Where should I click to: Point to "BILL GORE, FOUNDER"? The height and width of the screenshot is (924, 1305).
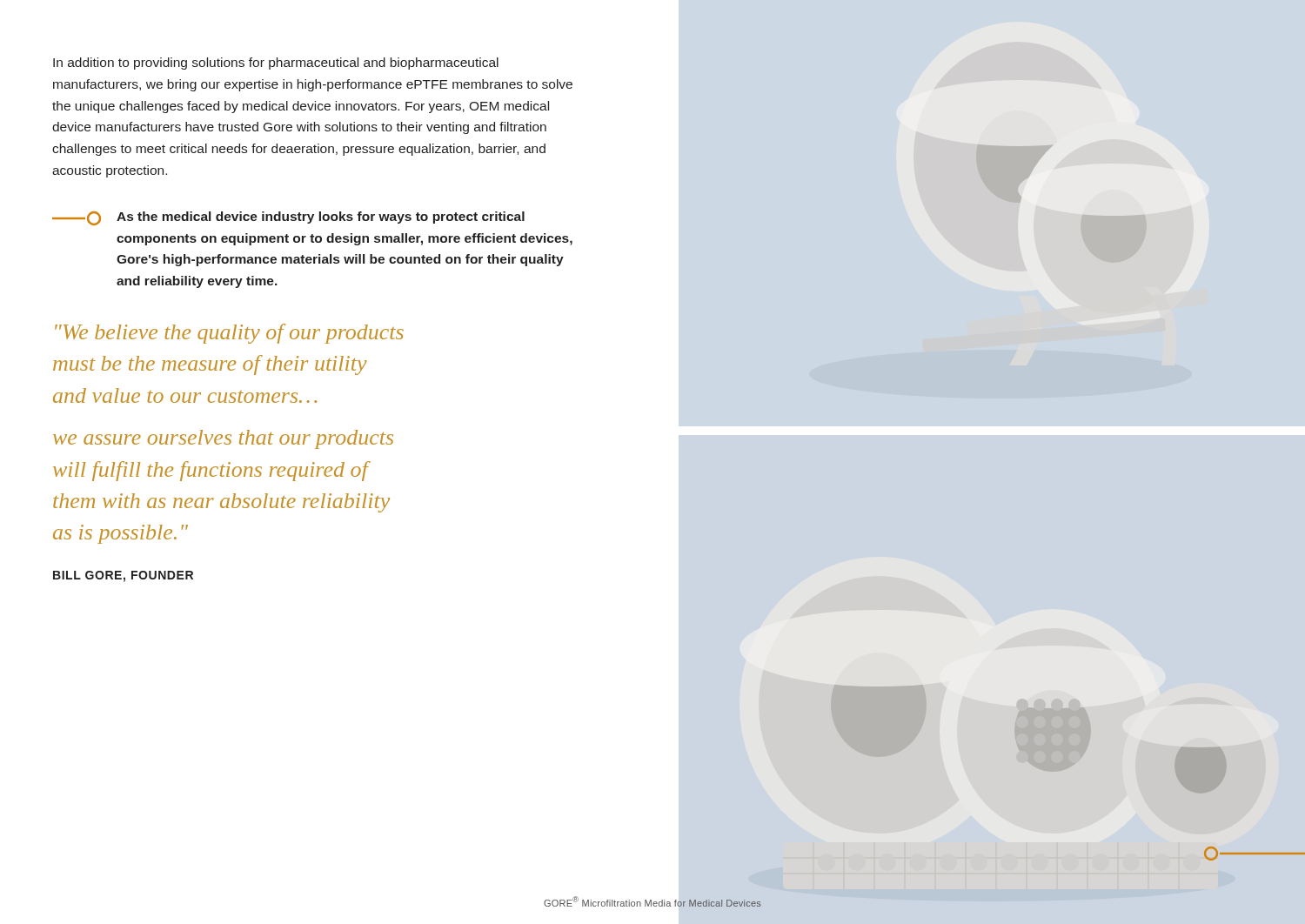point(123,575)
